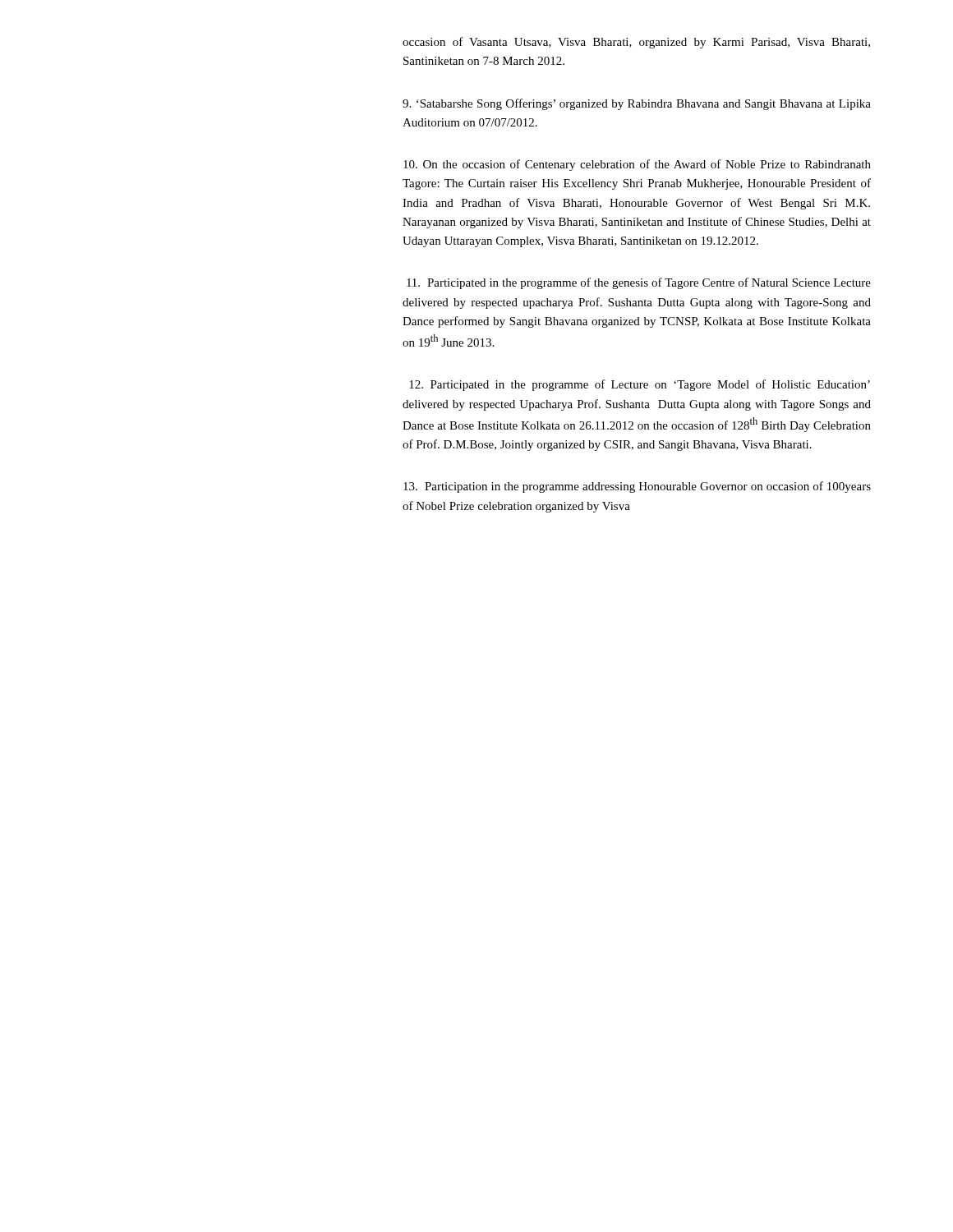Locate the text block with the text "occasion of Vasanta Utsava,"
This screenshot has width=953, height=1232.
tap(637, 51)
